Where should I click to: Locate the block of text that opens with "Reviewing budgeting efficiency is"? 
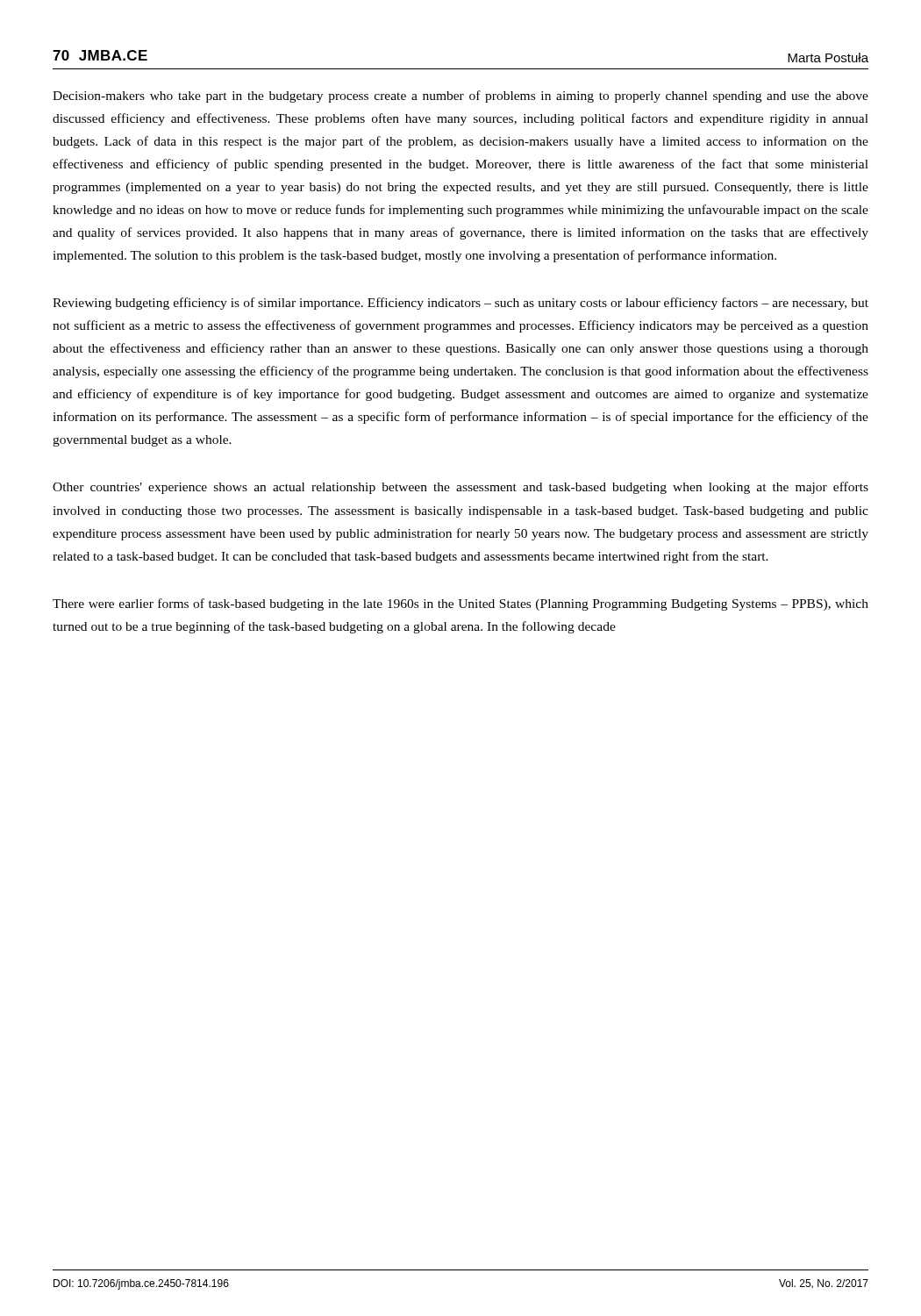[x=460, y=371]
